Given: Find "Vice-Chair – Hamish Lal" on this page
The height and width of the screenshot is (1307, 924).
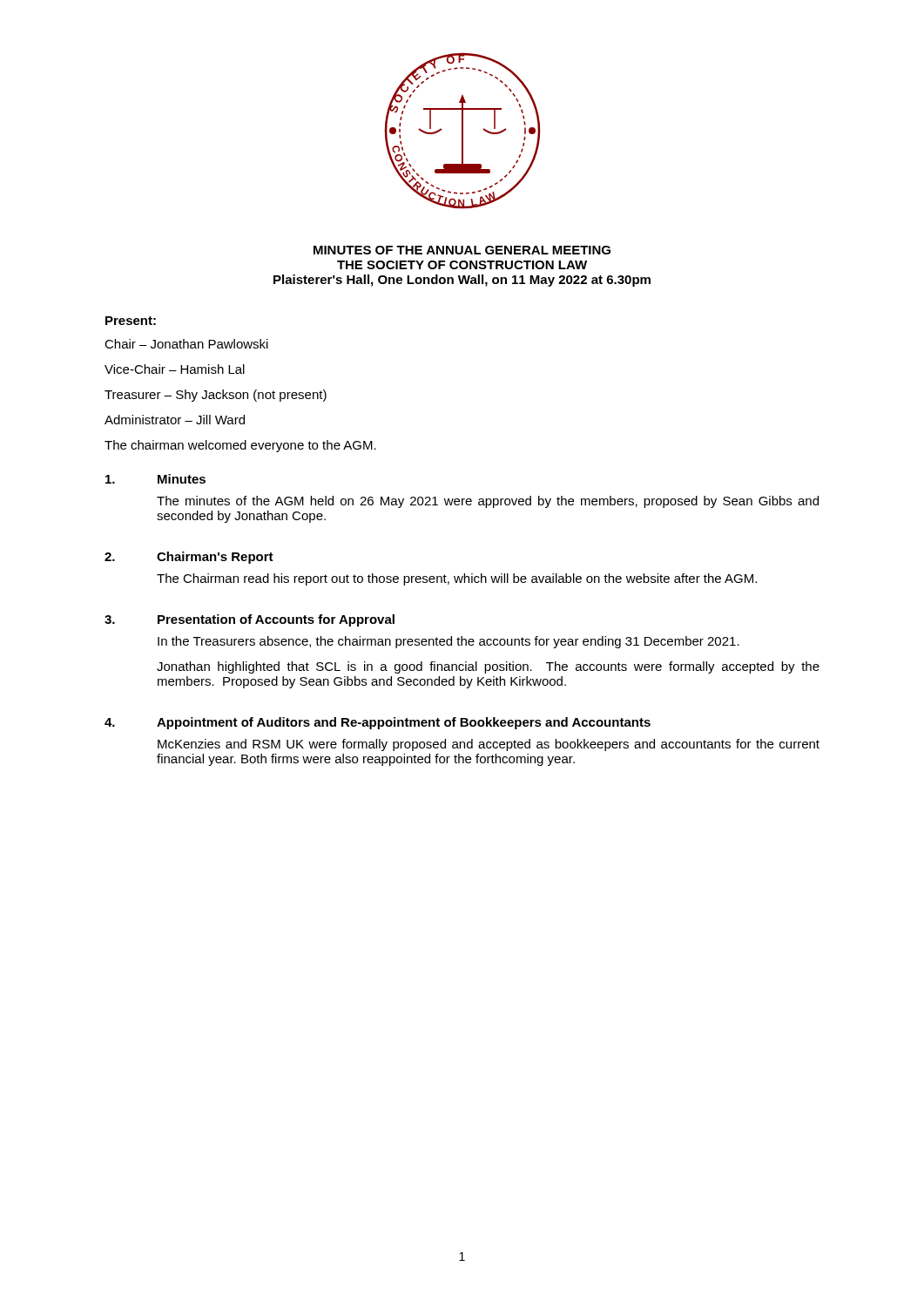Looking at the screenshot, I should click(175, 369).
